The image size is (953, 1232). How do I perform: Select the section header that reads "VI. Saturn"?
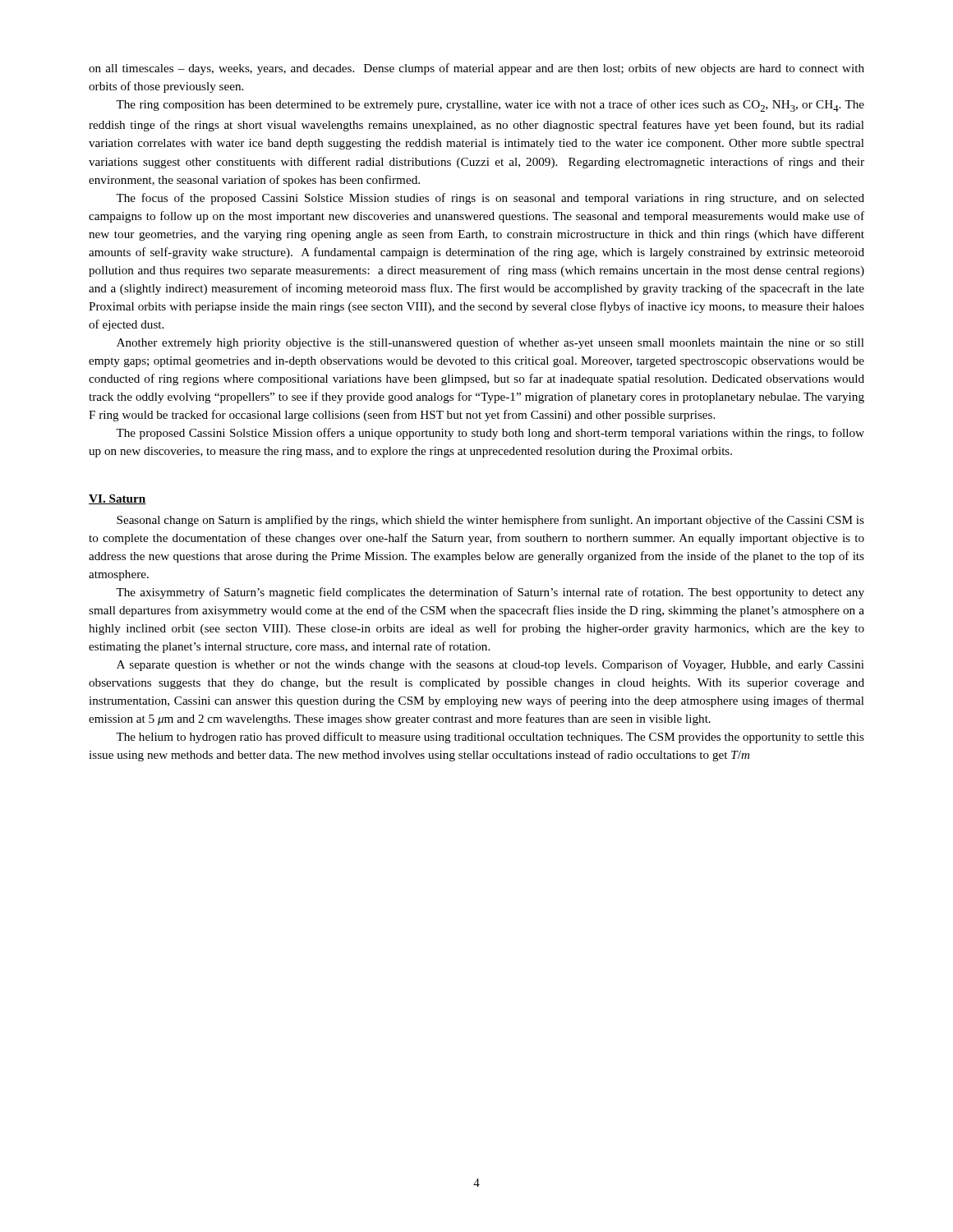pyautogui.click(x=117, y=499)
